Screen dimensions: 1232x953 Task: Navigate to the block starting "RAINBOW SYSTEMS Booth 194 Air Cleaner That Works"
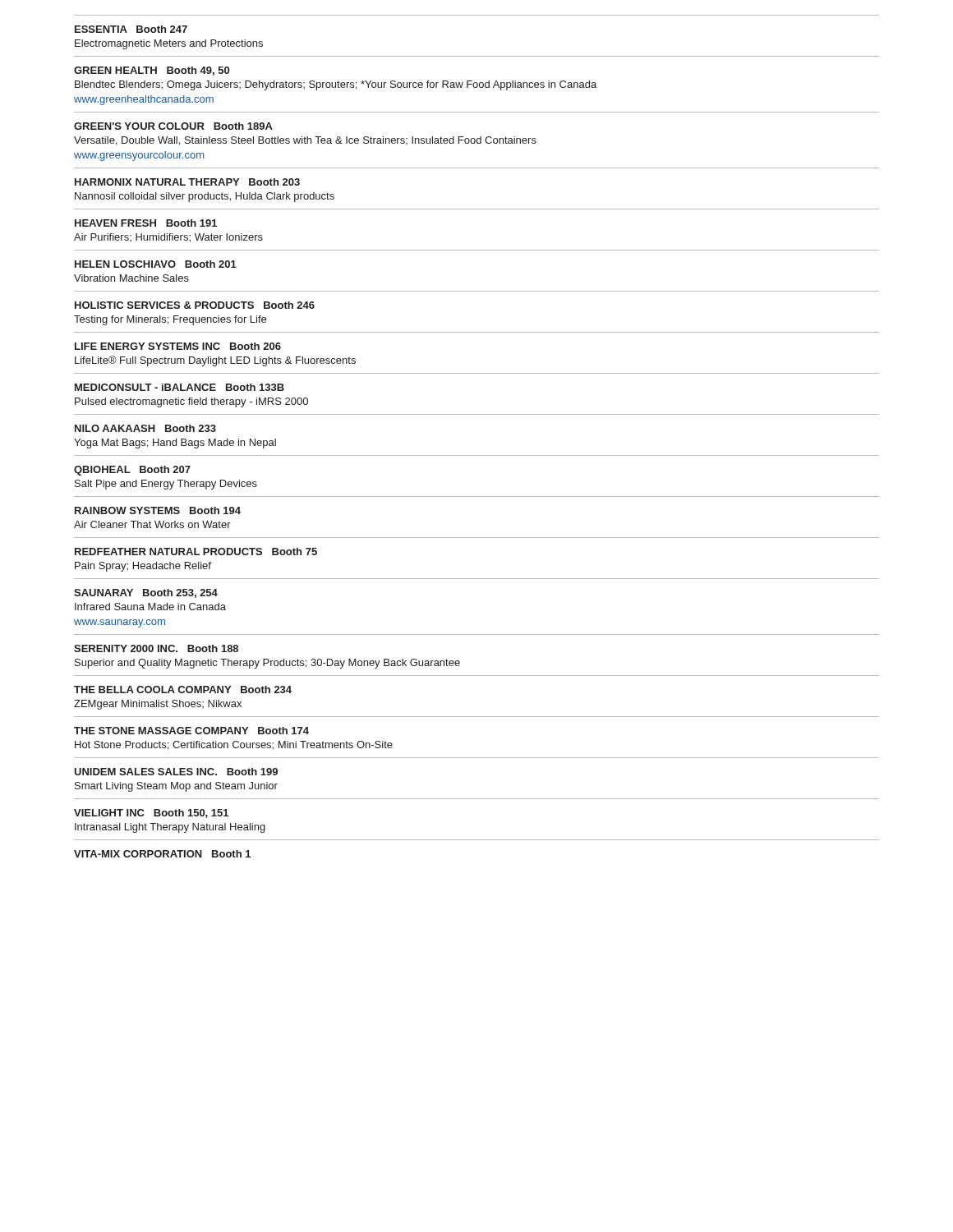click(158, 510)
